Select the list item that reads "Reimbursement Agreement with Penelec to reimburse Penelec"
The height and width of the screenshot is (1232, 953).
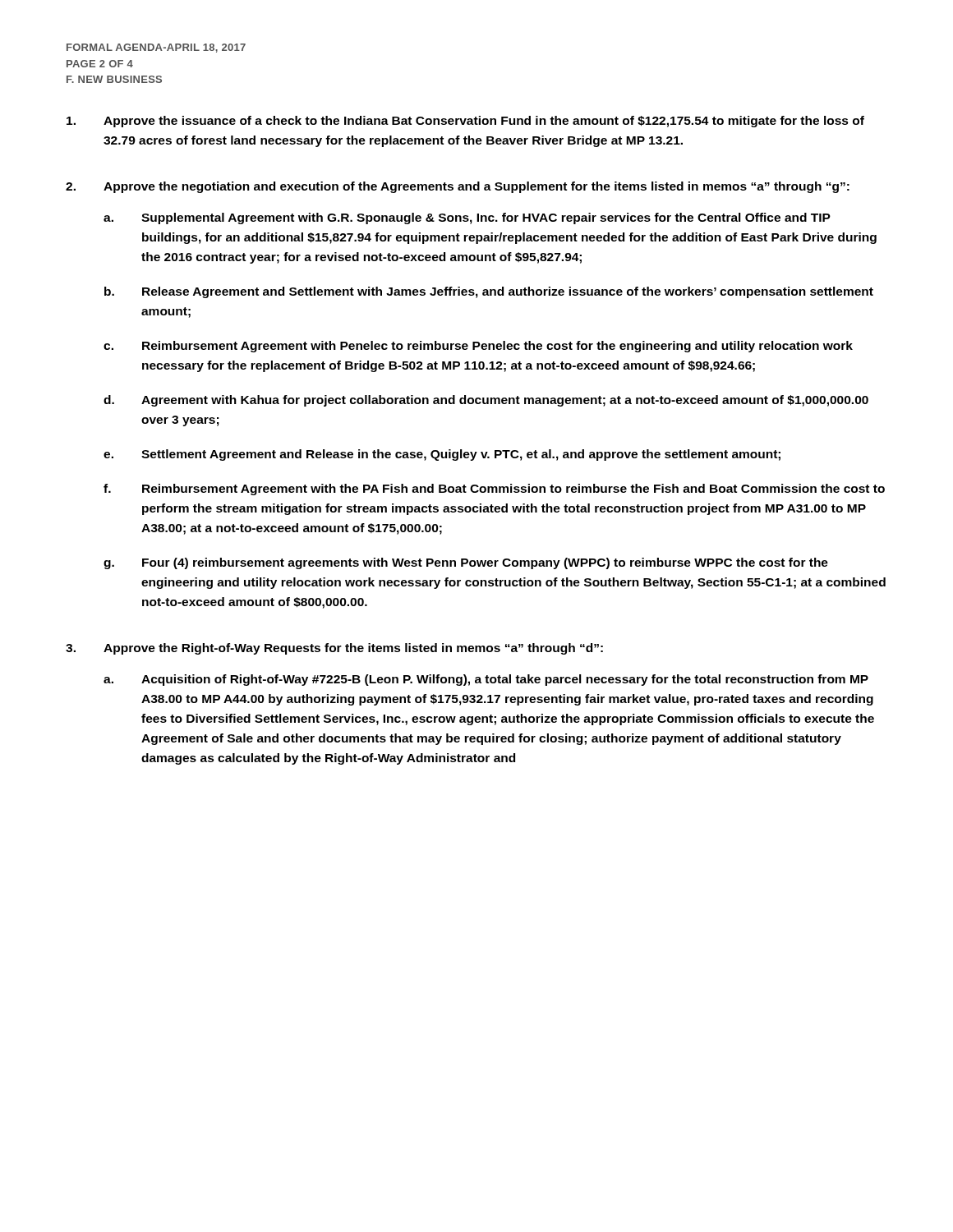(x=497, y=355)
